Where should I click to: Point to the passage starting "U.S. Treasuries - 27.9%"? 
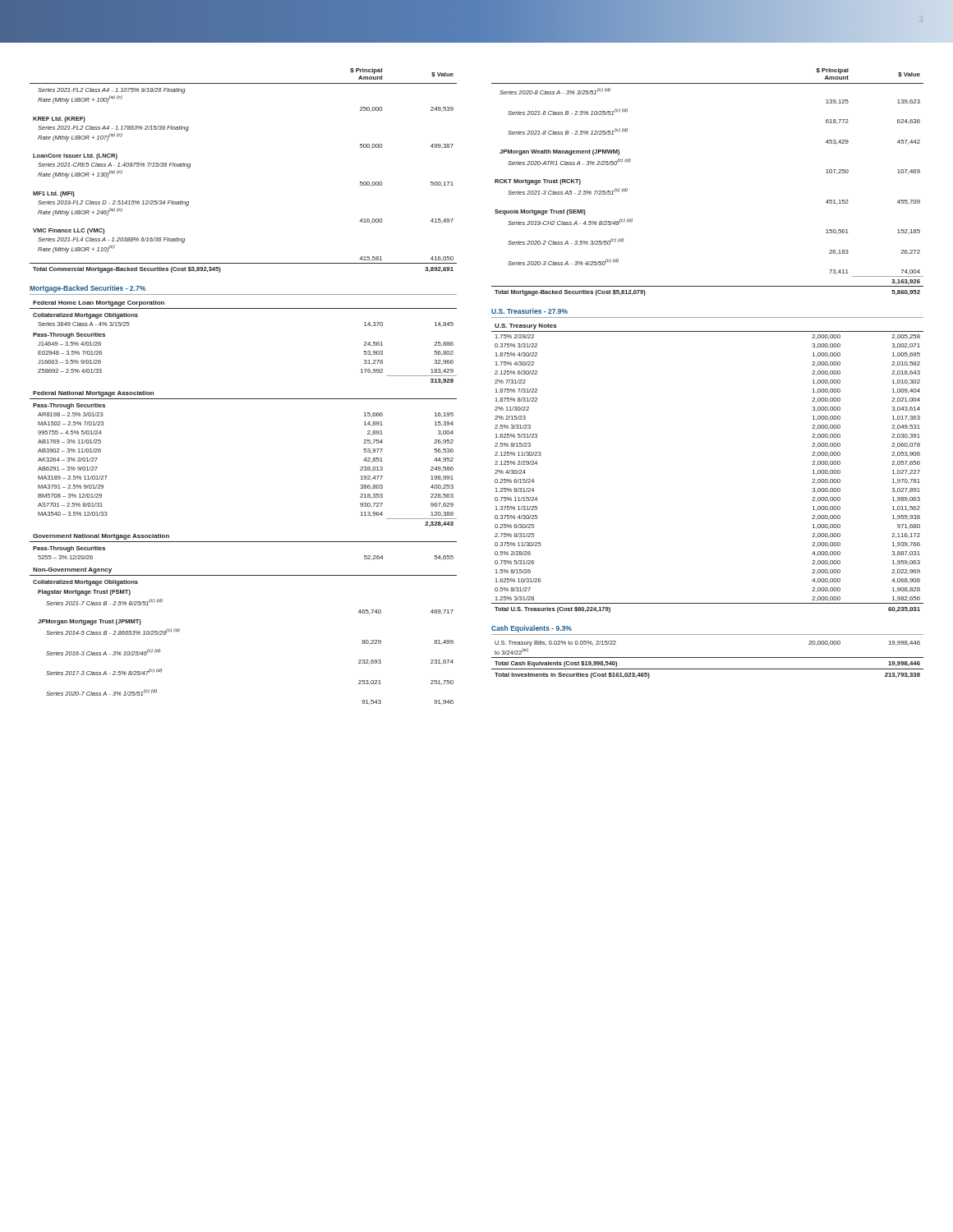point(530,311)
